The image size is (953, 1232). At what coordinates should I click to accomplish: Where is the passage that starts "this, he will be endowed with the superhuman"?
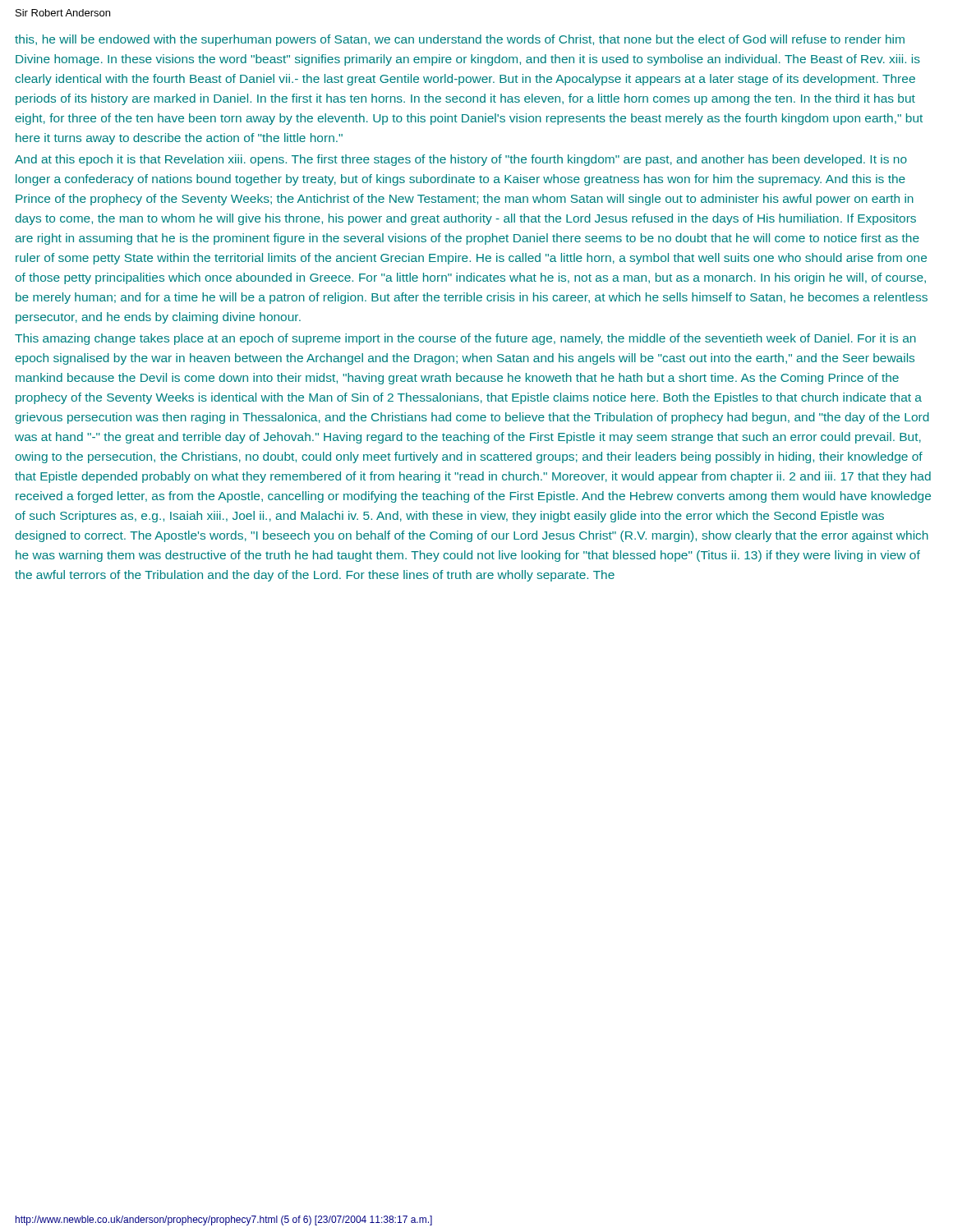click(x=476, y=89)
